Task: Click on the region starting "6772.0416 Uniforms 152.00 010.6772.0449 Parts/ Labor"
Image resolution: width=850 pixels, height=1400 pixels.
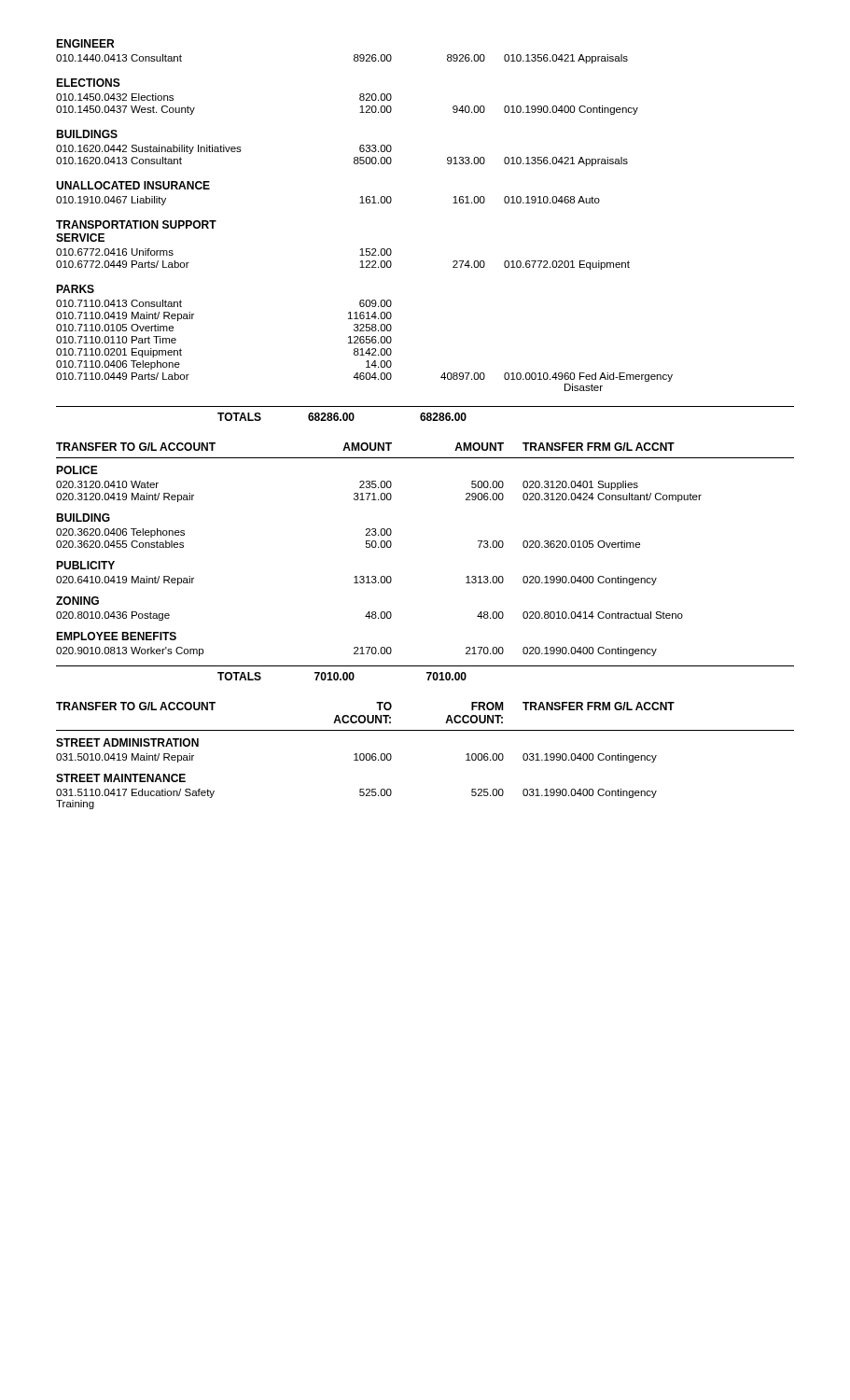Action: 119,252
